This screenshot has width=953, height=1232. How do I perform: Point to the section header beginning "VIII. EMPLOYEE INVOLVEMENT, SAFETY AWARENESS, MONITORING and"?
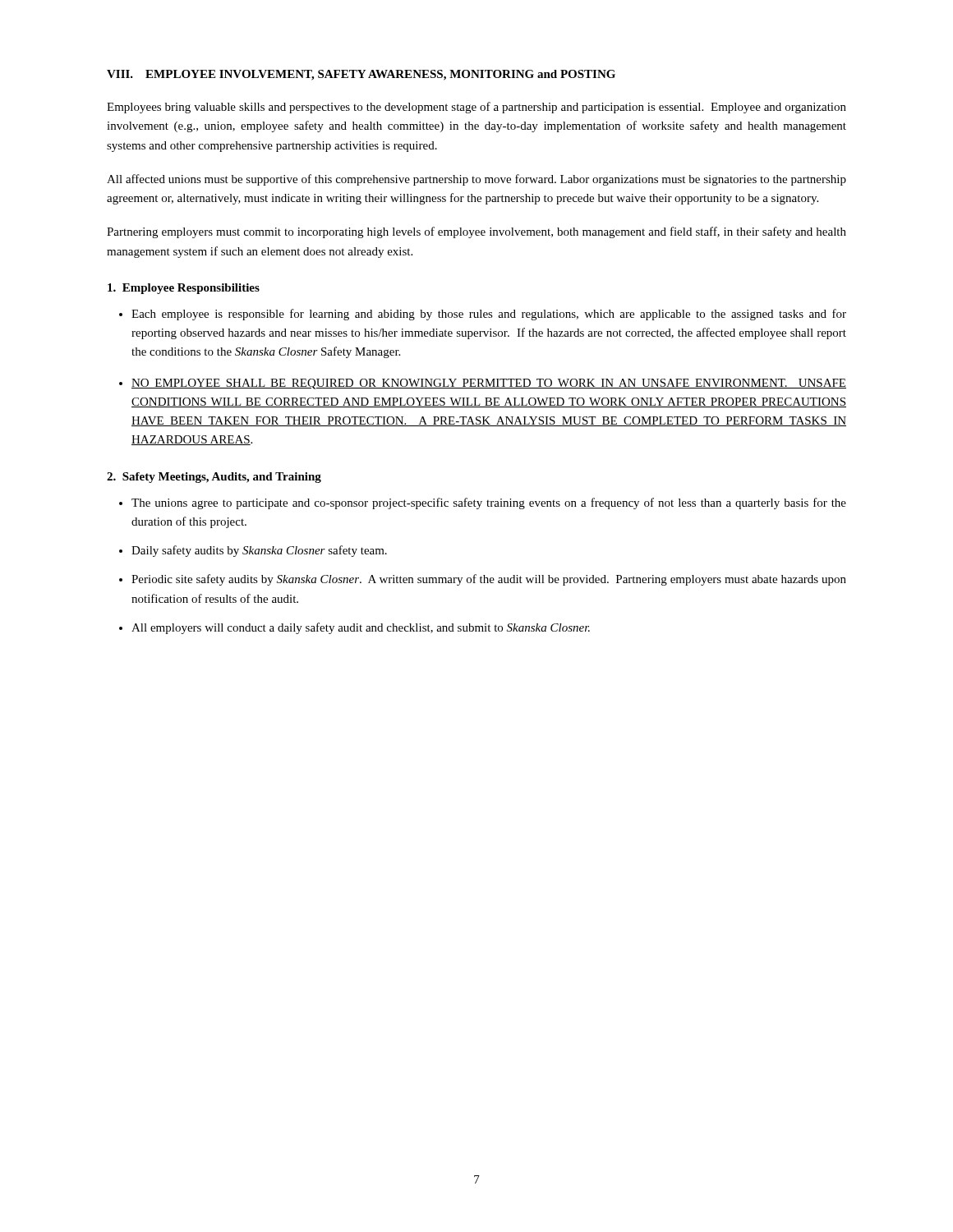[361, 74]
